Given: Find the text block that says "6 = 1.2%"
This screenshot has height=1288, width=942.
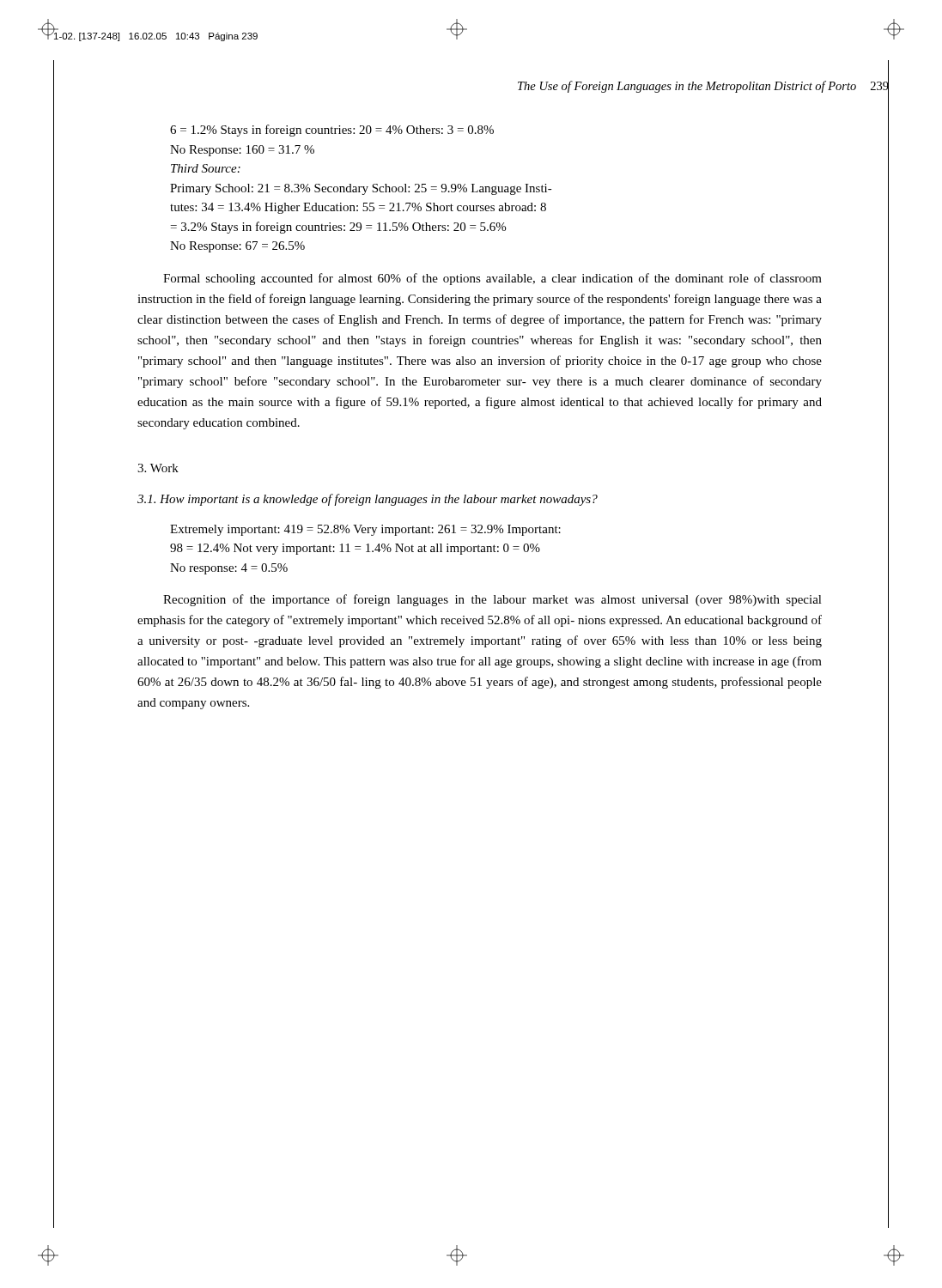Looking at the screenshot, I should (361, 188).
